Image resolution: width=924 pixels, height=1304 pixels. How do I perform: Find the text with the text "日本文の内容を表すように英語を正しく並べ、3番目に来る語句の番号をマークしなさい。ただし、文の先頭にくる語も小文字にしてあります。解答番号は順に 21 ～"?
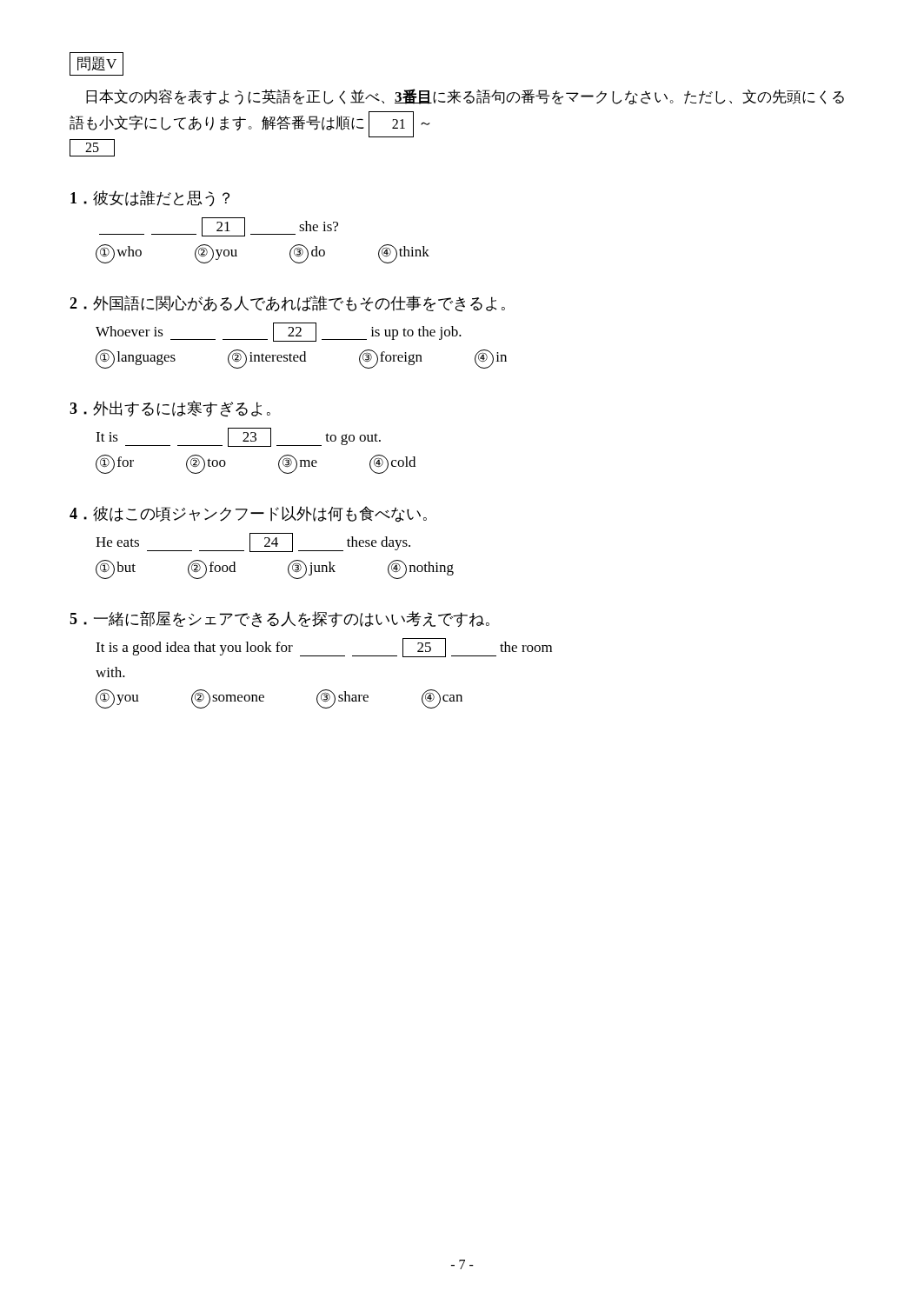click(x=457, y=113)
